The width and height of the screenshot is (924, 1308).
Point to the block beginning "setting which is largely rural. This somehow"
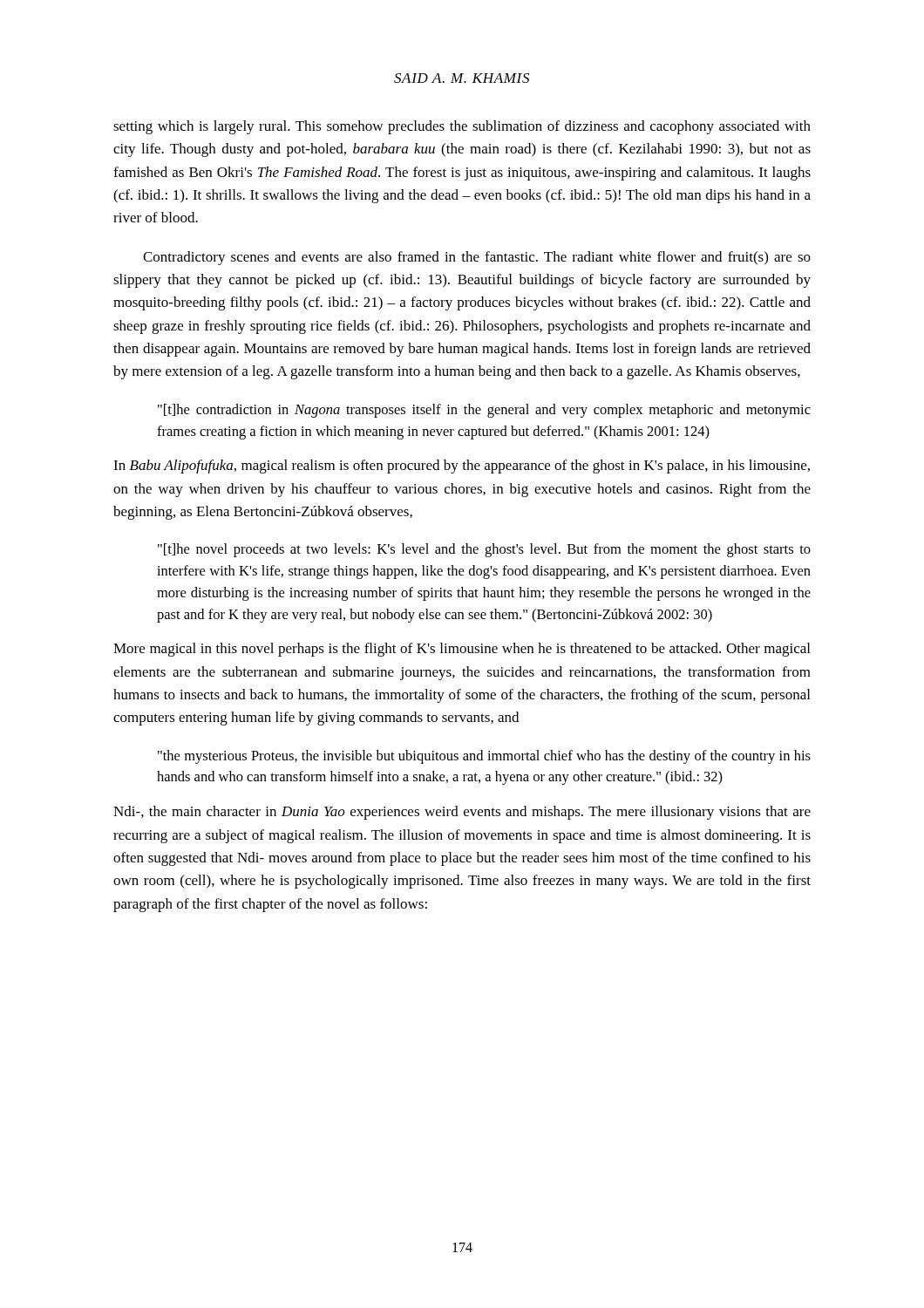click(x=462, y=172)
